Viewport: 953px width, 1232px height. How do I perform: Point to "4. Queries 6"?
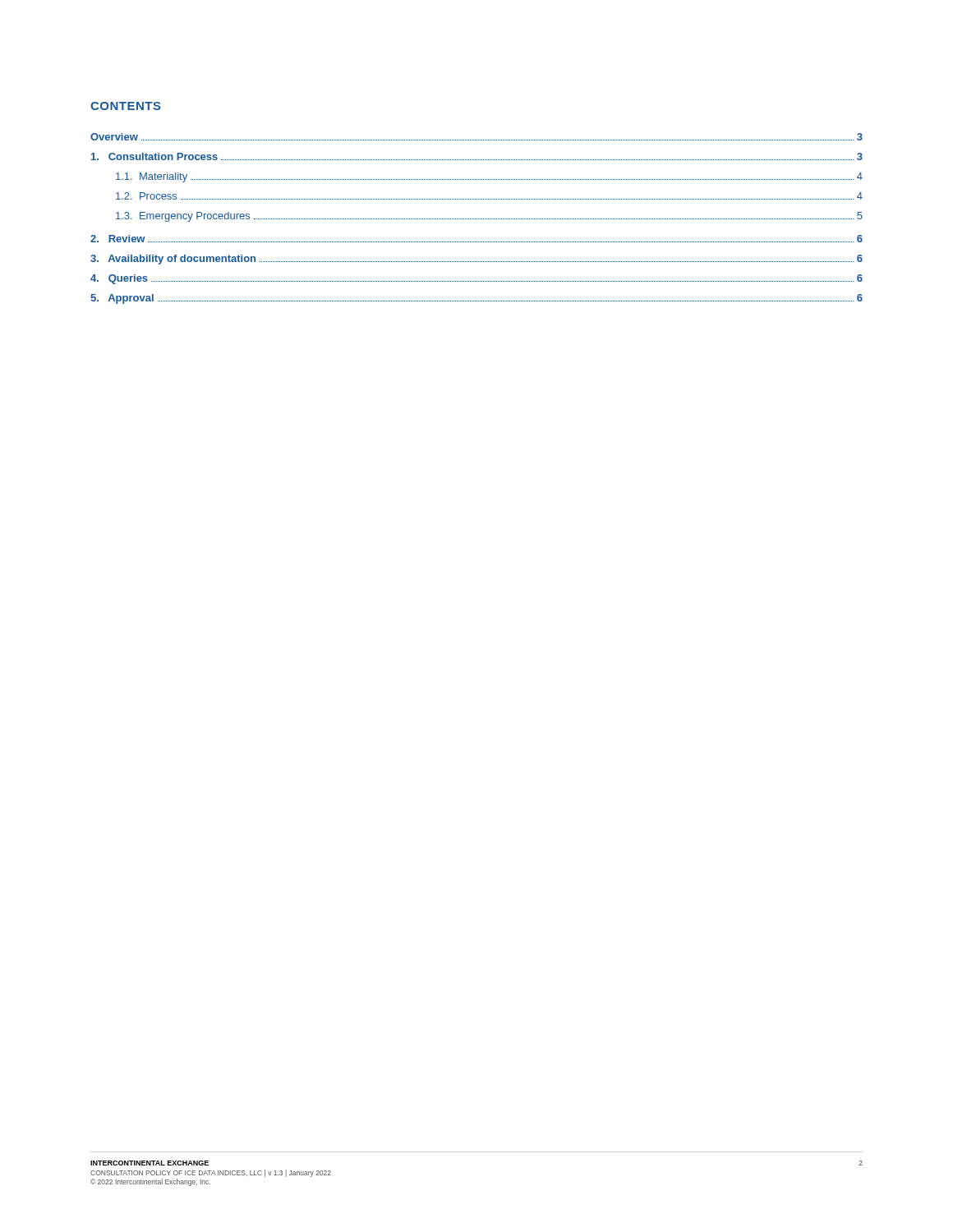[x=476, y=279]
